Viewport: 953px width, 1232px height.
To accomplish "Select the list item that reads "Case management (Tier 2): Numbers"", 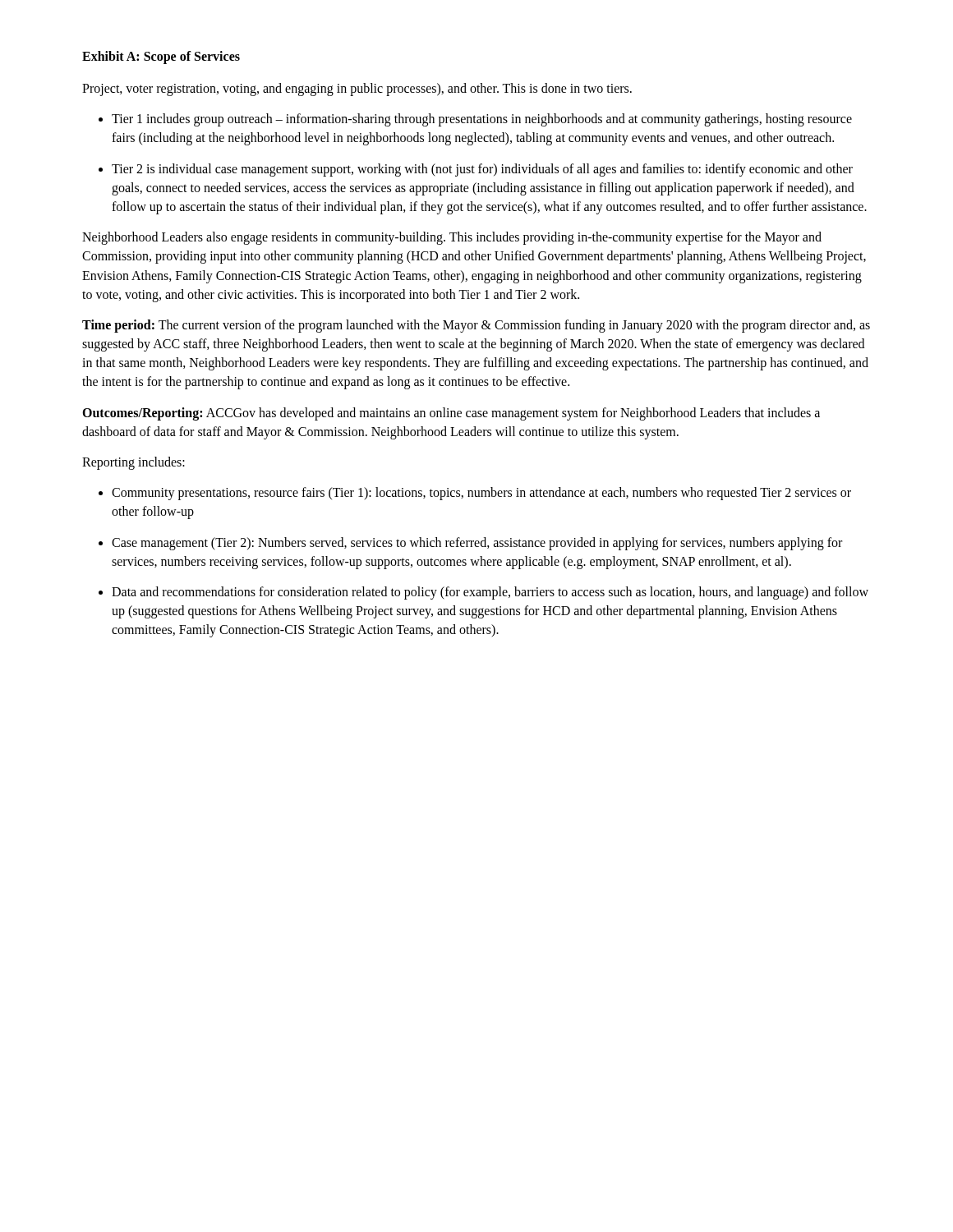I will click(x=477, y=552).
